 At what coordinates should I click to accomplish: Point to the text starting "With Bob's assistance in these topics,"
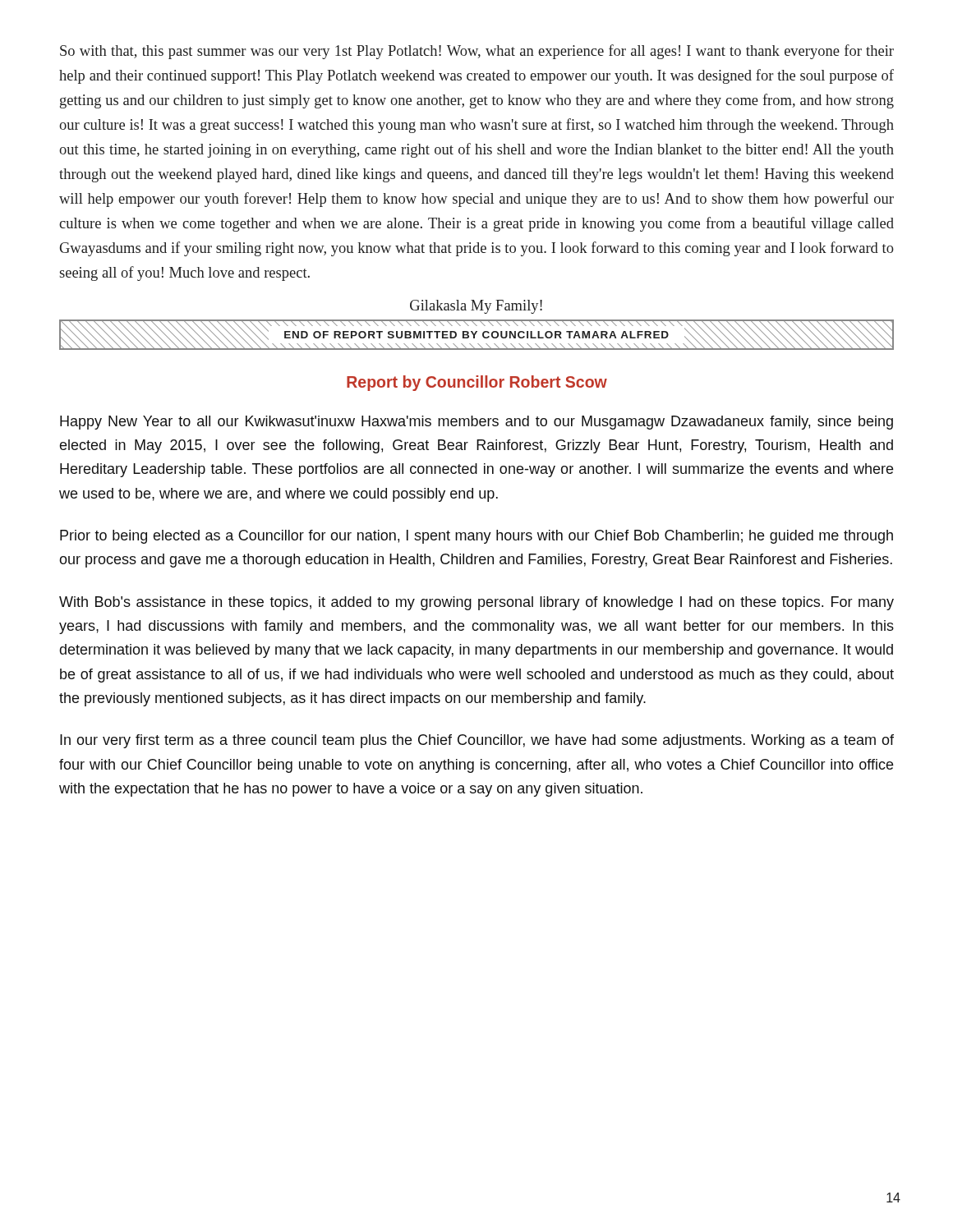click(476, 650)
